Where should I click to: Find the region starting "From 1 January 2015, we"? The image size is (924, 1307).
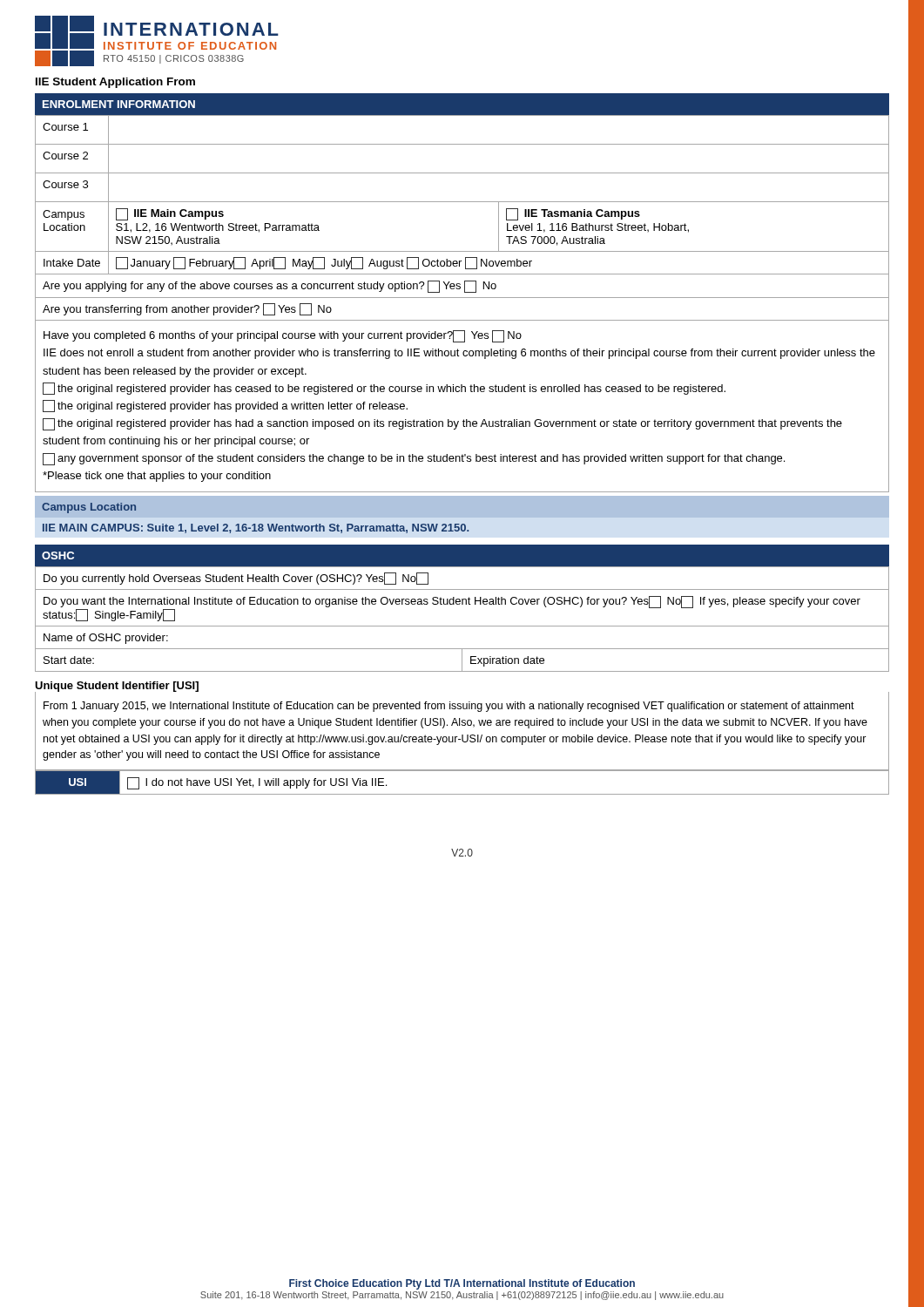click(x=455, y=730)
